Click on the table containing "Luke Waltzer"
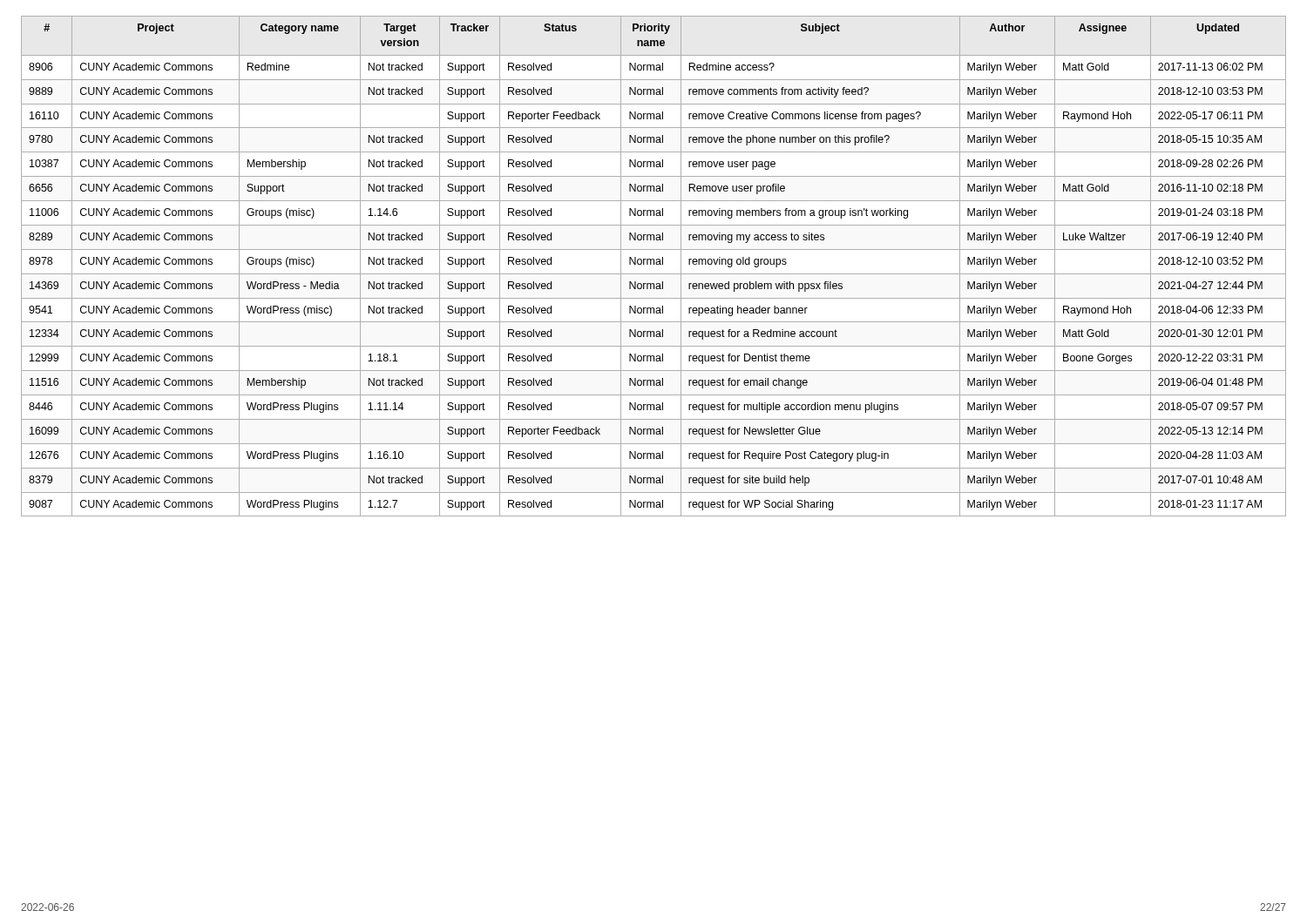The height and width of the screenshot is (924, 1307). pyautogui.click(x=654, y=266)
